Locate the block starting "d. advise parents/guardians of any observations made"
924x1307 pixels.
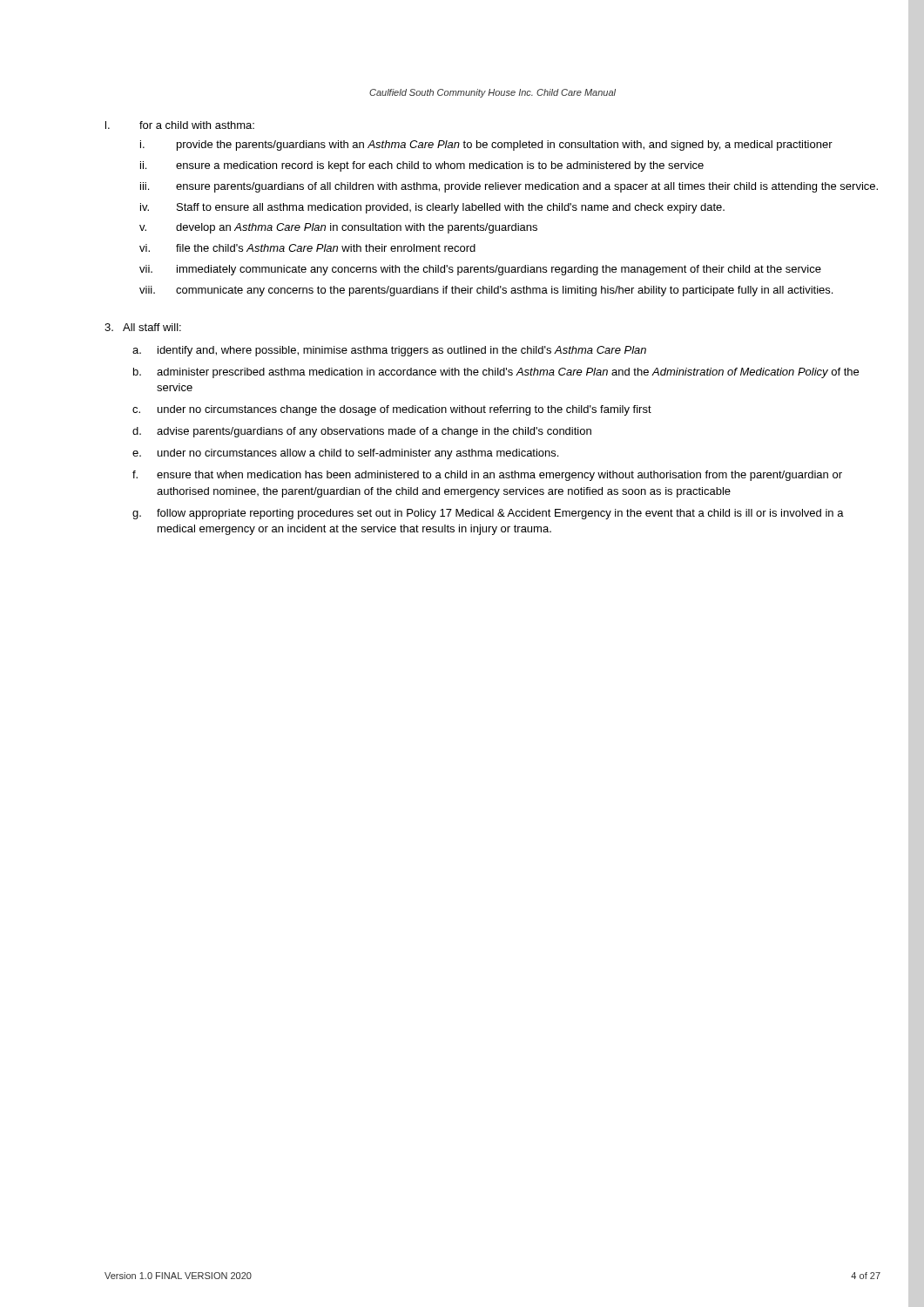[x=506, y=432]
